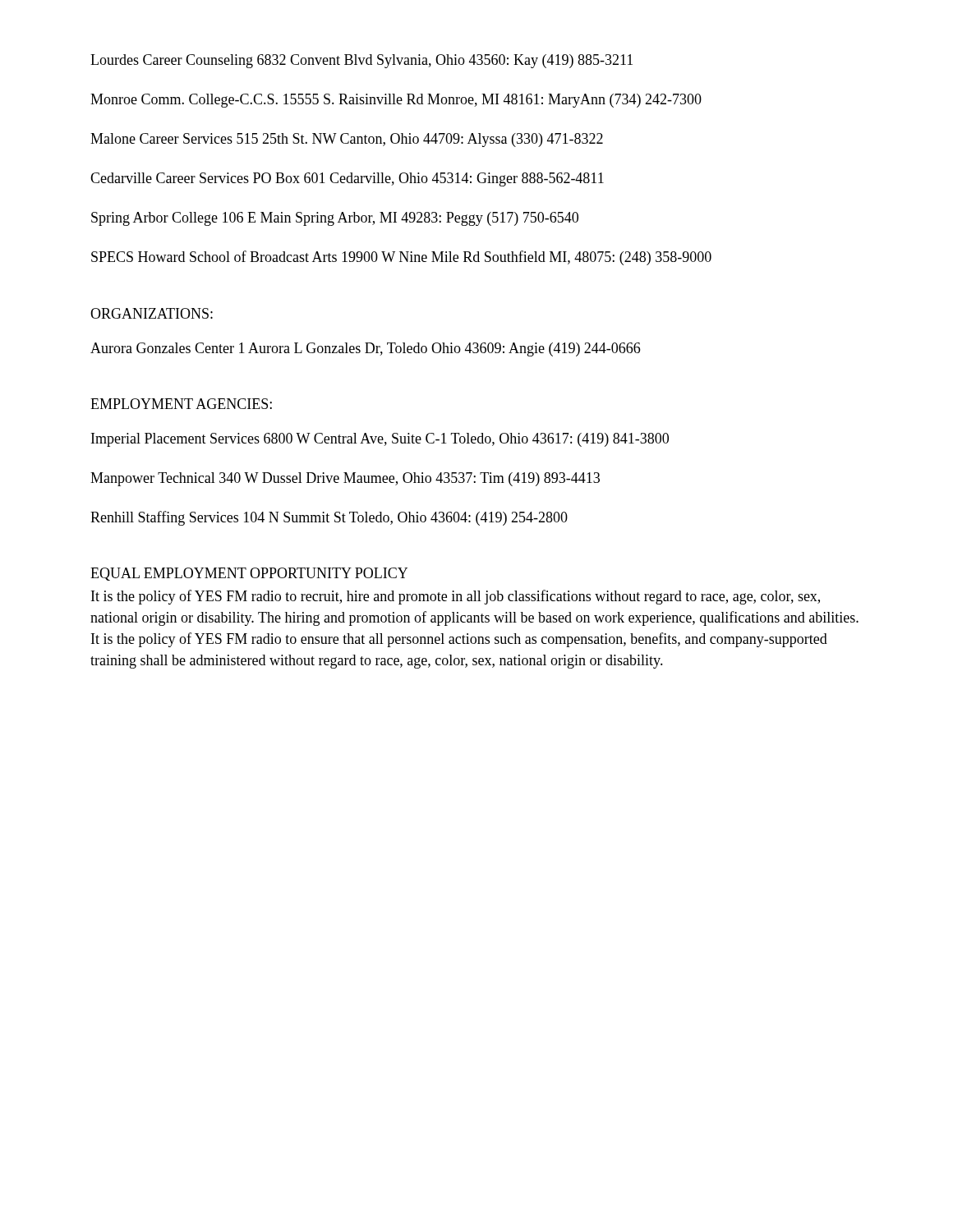Click where it says "EMPLOYMENT AGENCIES:"
Viewport: 953px width, 1232px height.
182,404
